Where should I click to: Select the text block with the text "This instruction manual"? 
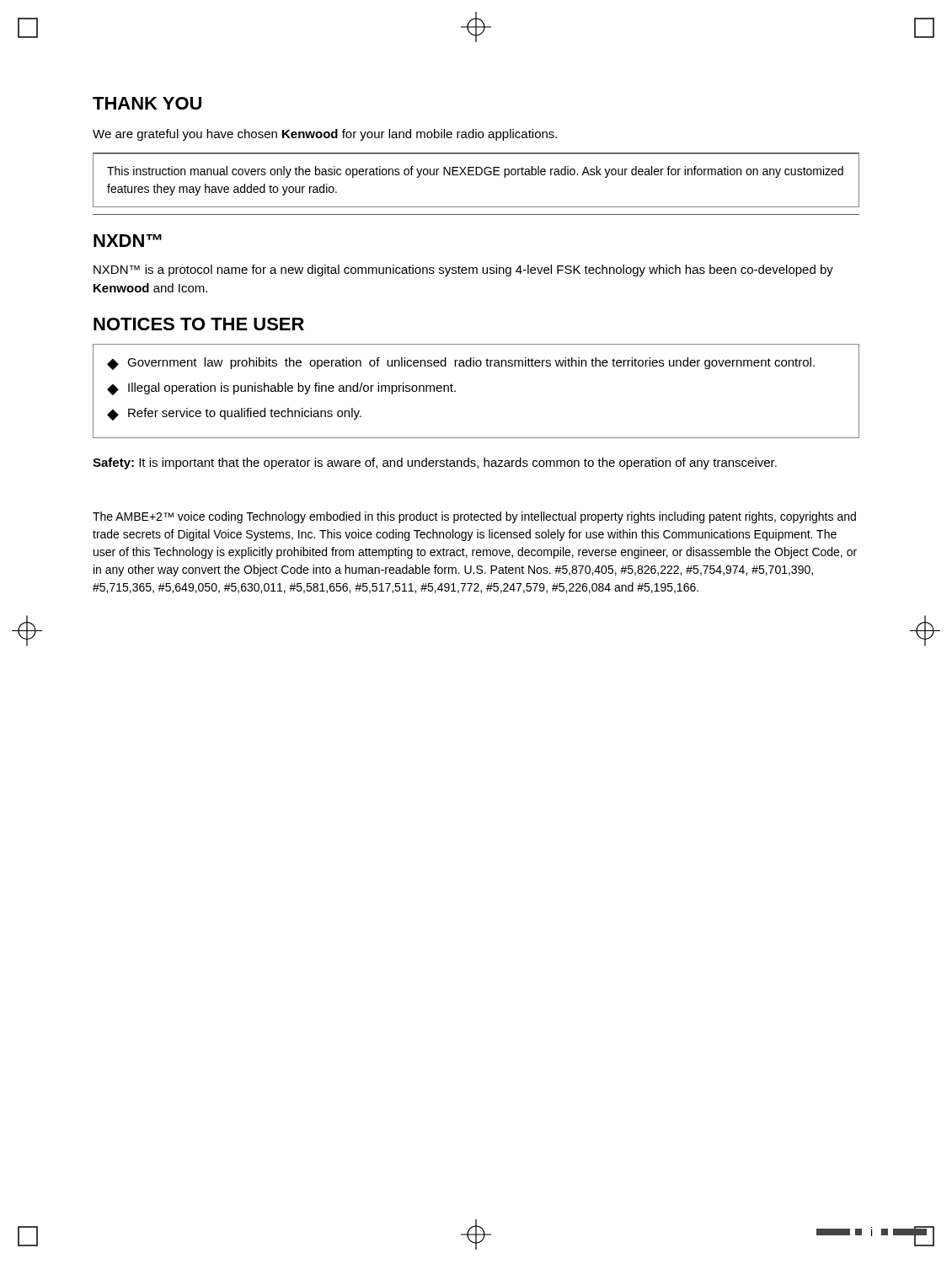pyautogui.click(x=475, y=179)
